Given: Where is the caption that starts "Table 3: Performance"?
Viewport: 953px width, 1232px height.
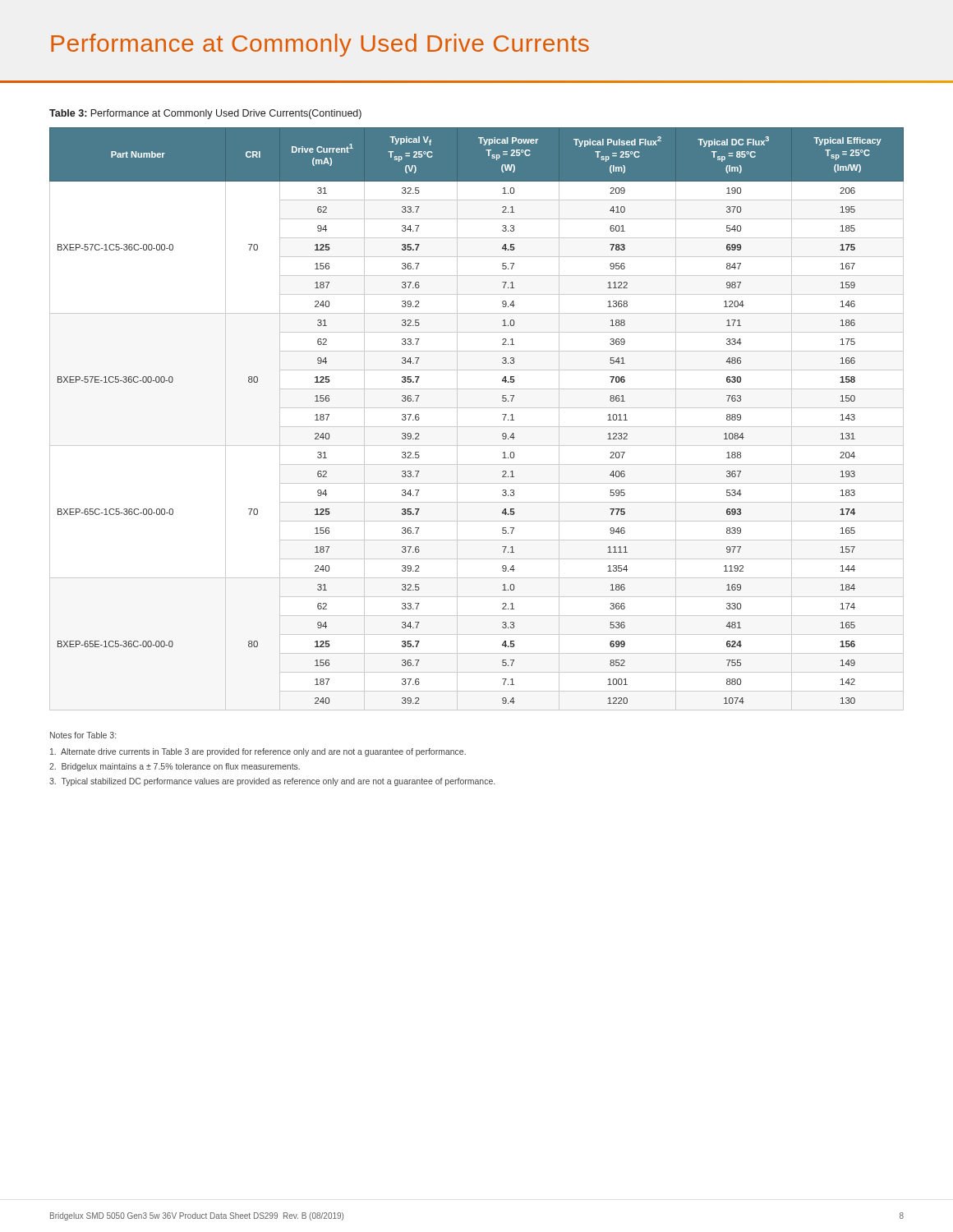Looking at the screenshot, I should 206,113.
